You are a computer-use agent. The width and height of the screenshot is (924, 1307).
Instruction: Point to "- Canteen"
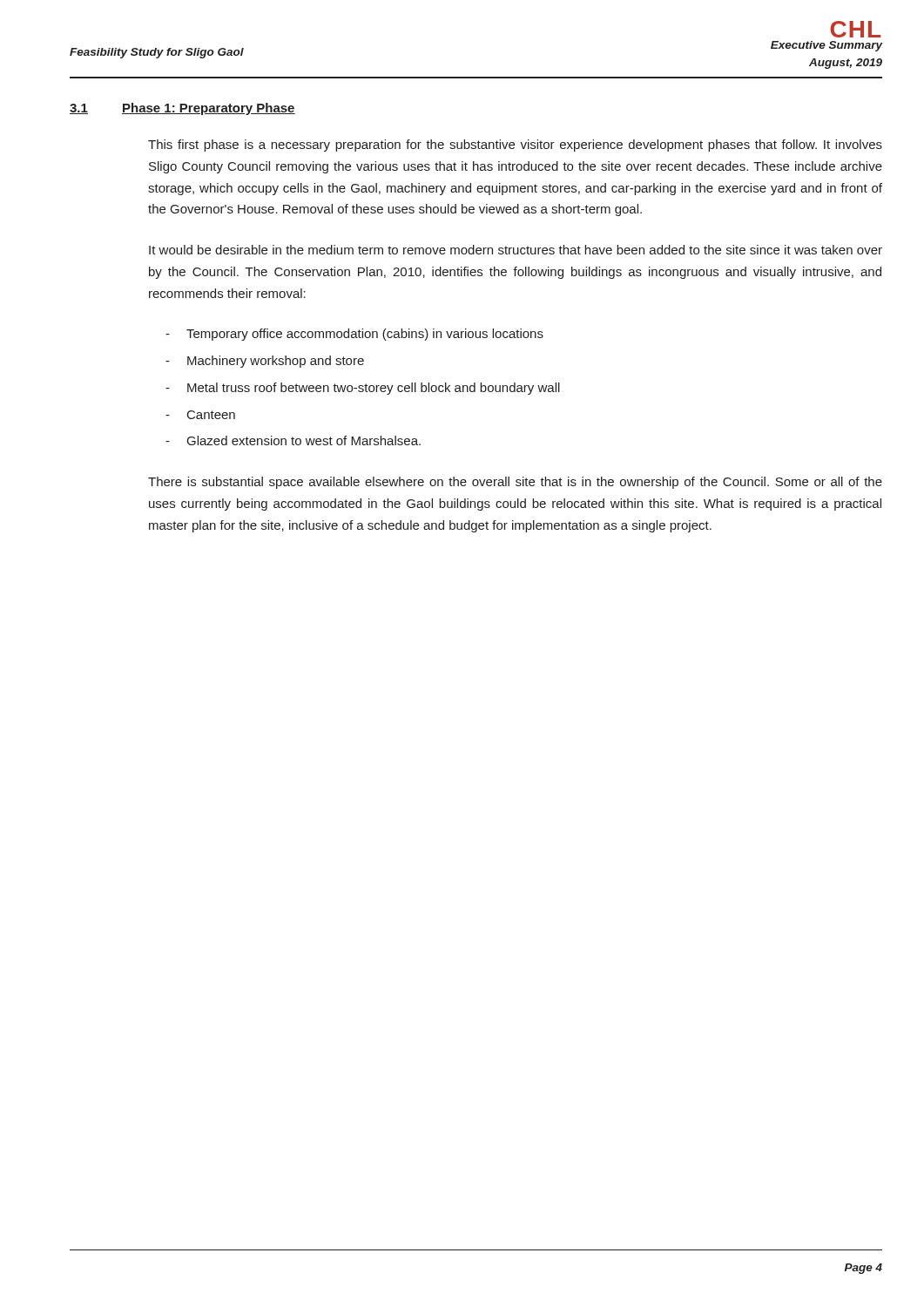200,415
